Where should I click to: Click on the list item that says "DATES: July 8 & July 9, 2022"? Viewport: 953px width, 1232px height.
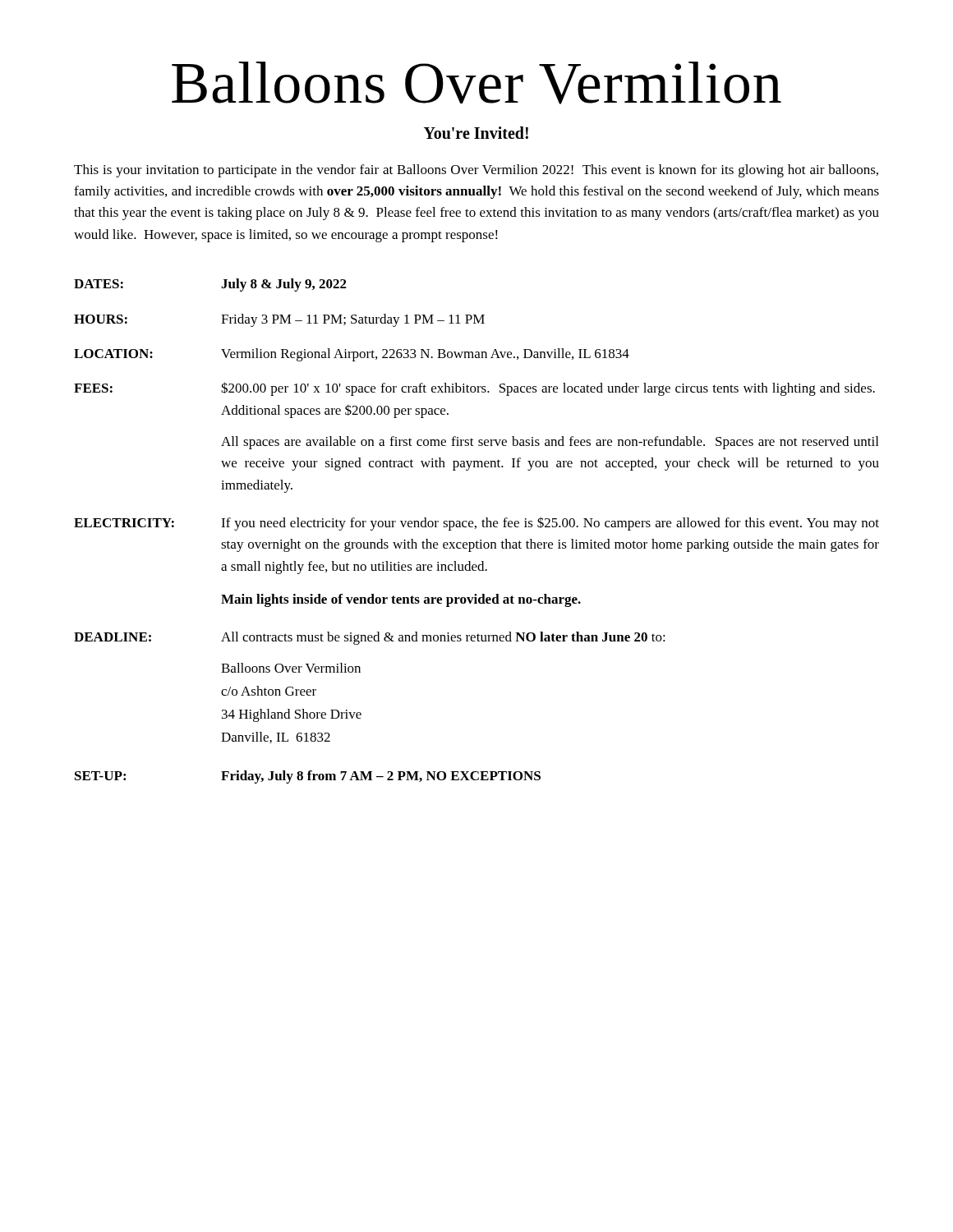pos(92,285)
